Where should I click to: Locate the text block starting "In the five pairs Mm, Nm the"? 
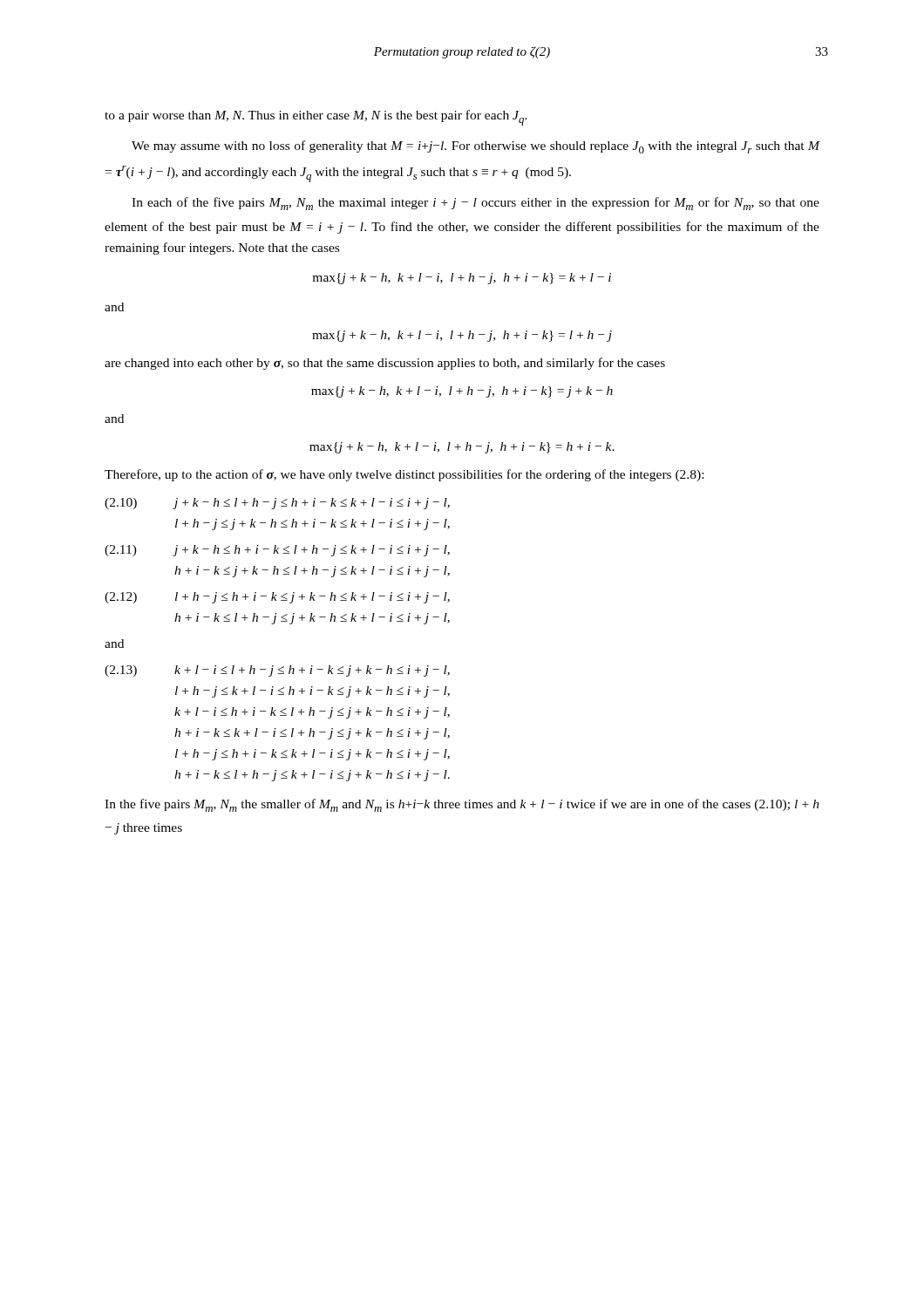(462, 815)
